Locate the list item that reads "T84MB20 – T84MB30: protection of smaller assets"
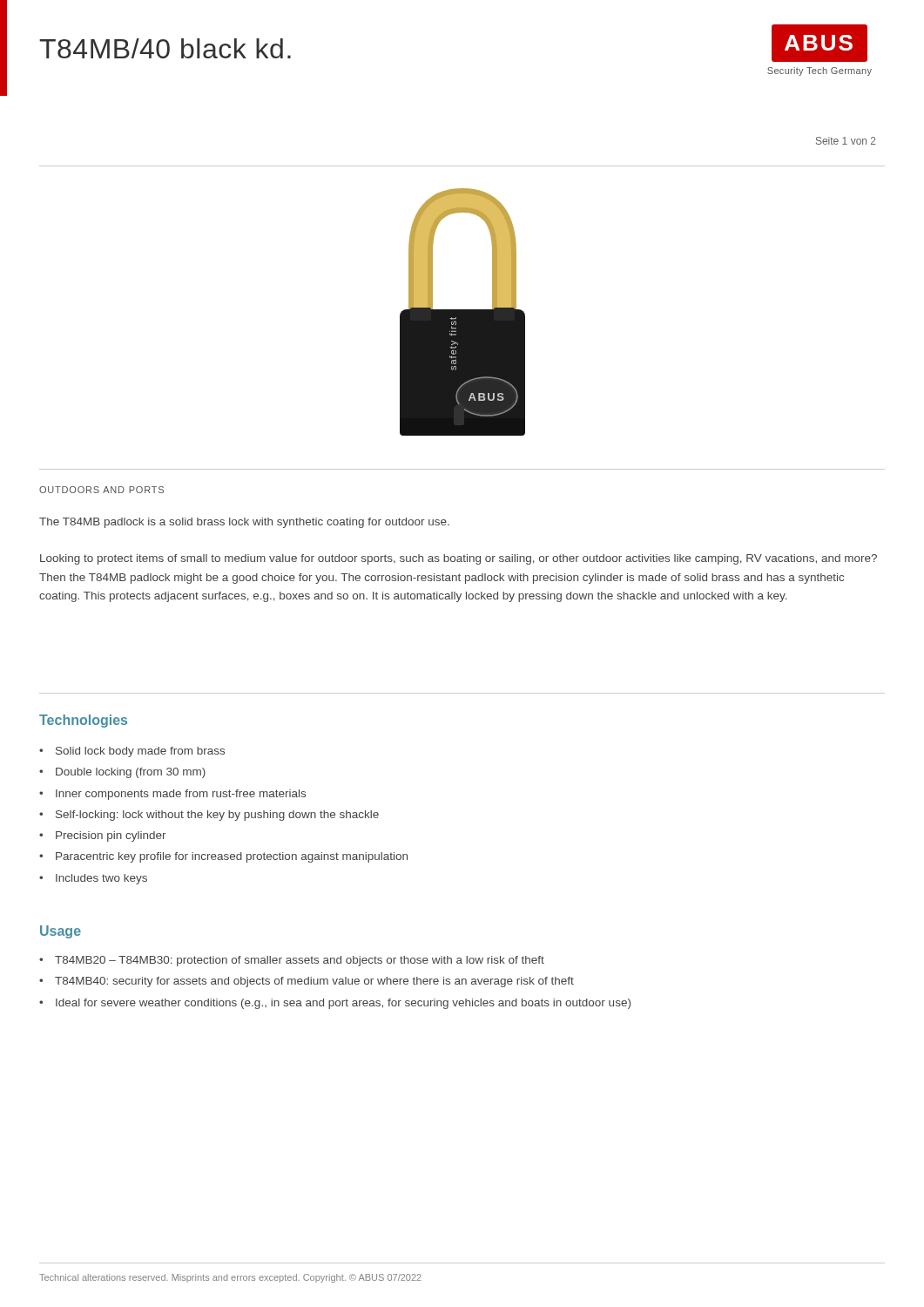924x1307 pixels. coord(300,960)
